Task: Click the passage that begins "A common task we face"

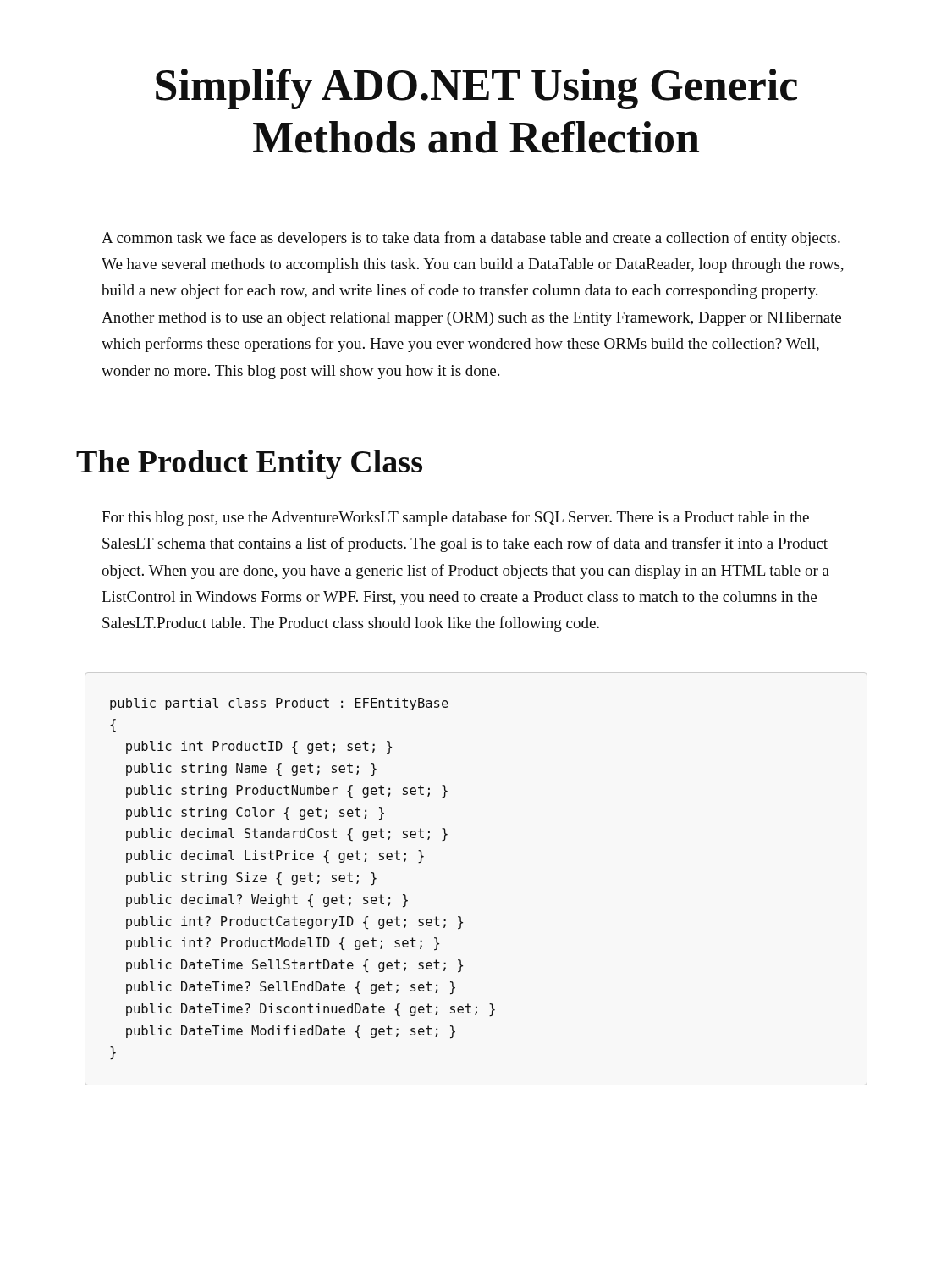Action: (x=473, y=304)
